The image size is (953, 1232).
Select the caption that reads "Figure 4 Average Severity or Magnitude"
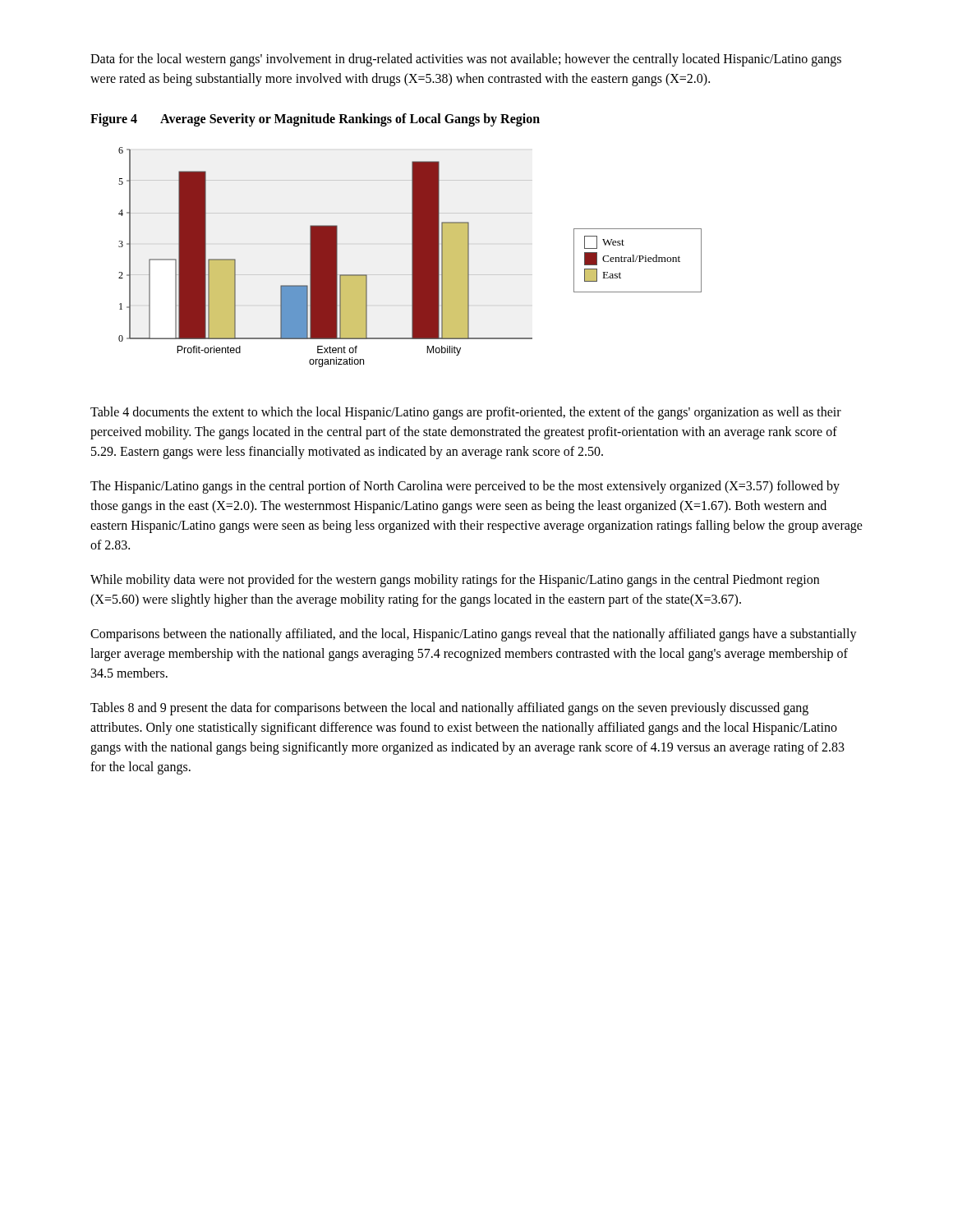pyautogui.click(x=315, y=119)
